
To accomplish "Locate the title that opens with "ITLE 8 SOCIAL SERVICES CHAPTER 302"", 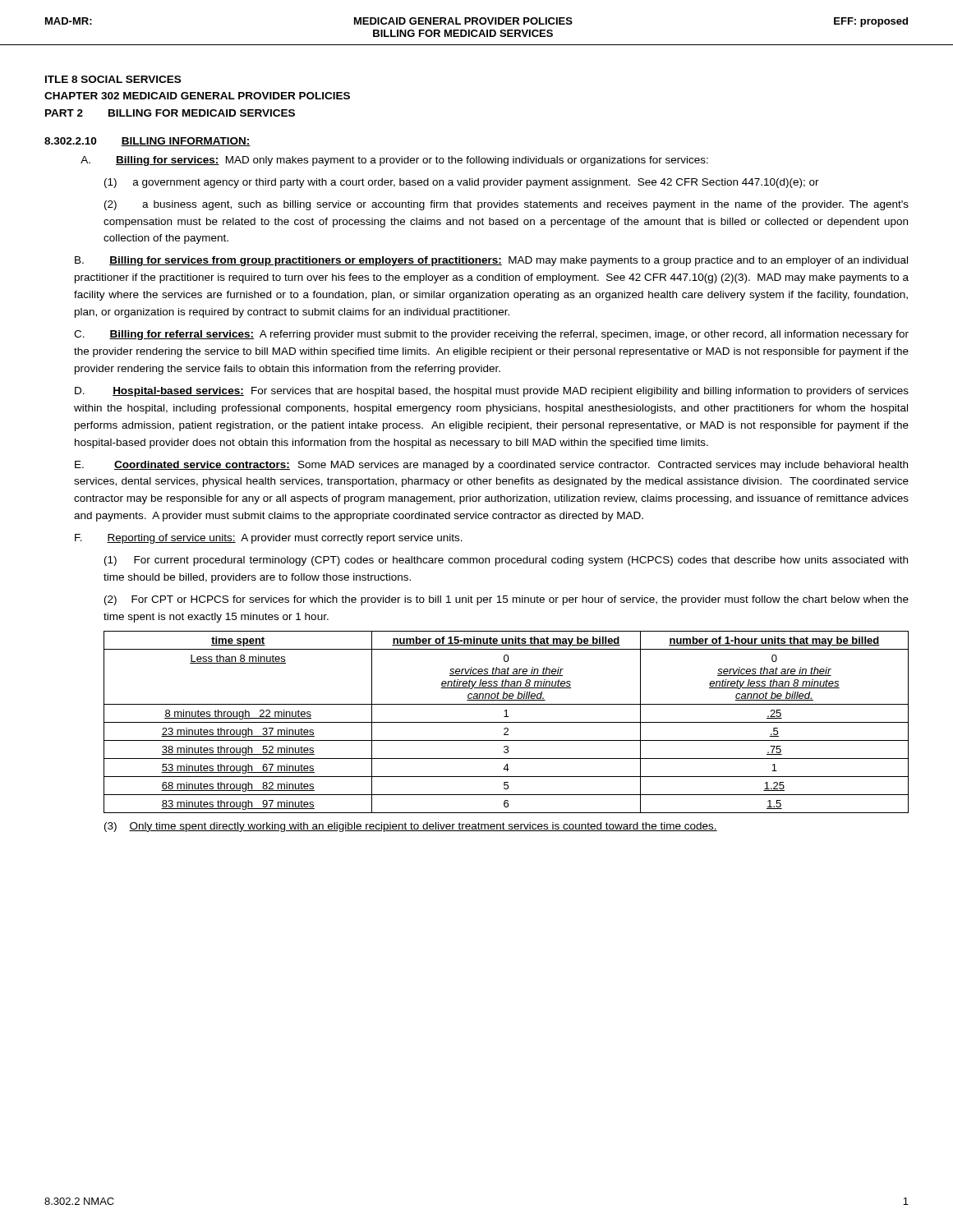I will 113,79.
